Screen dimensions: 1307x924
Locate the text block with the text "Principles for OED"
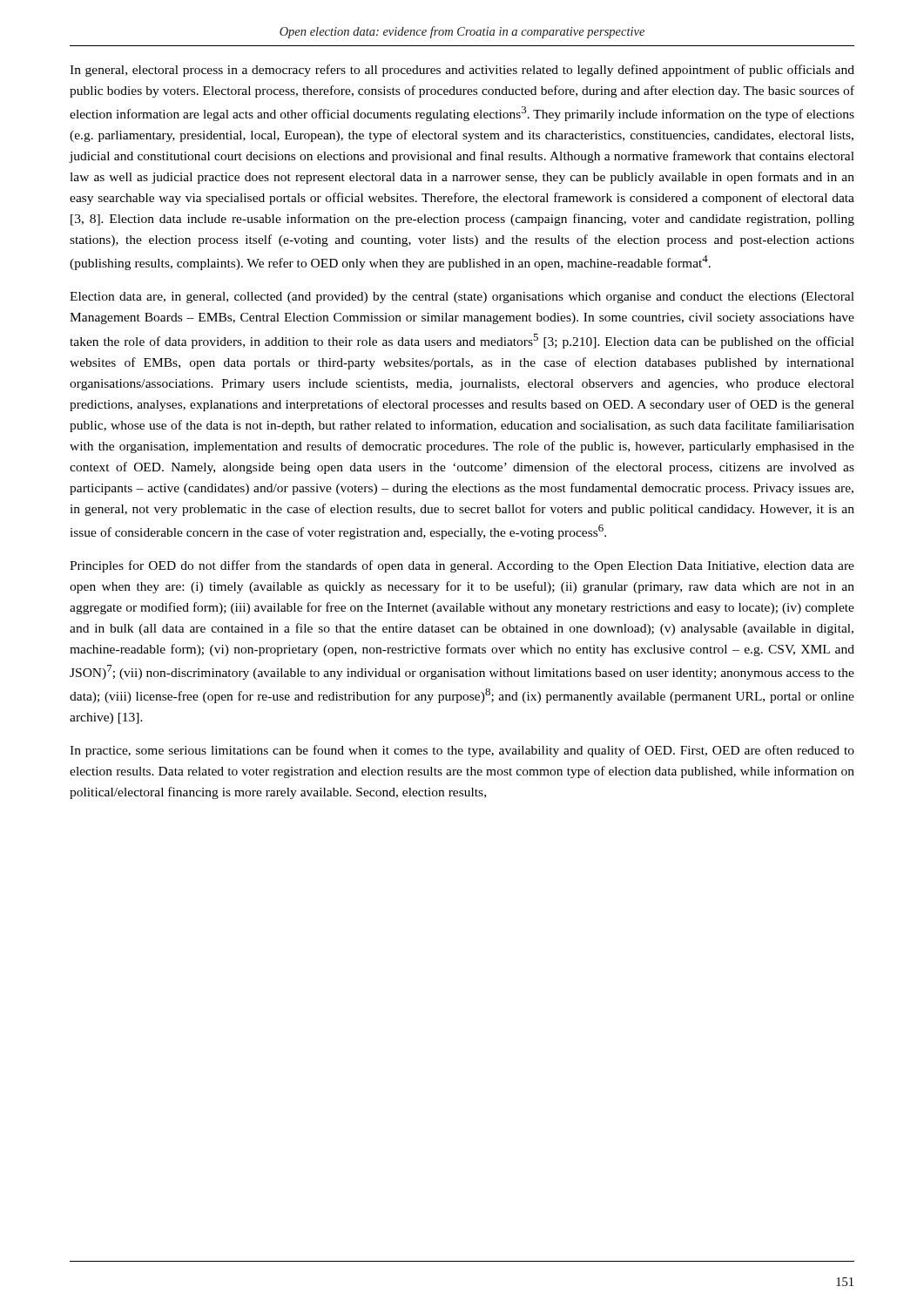pyautogui.click(x=462, y=641)
